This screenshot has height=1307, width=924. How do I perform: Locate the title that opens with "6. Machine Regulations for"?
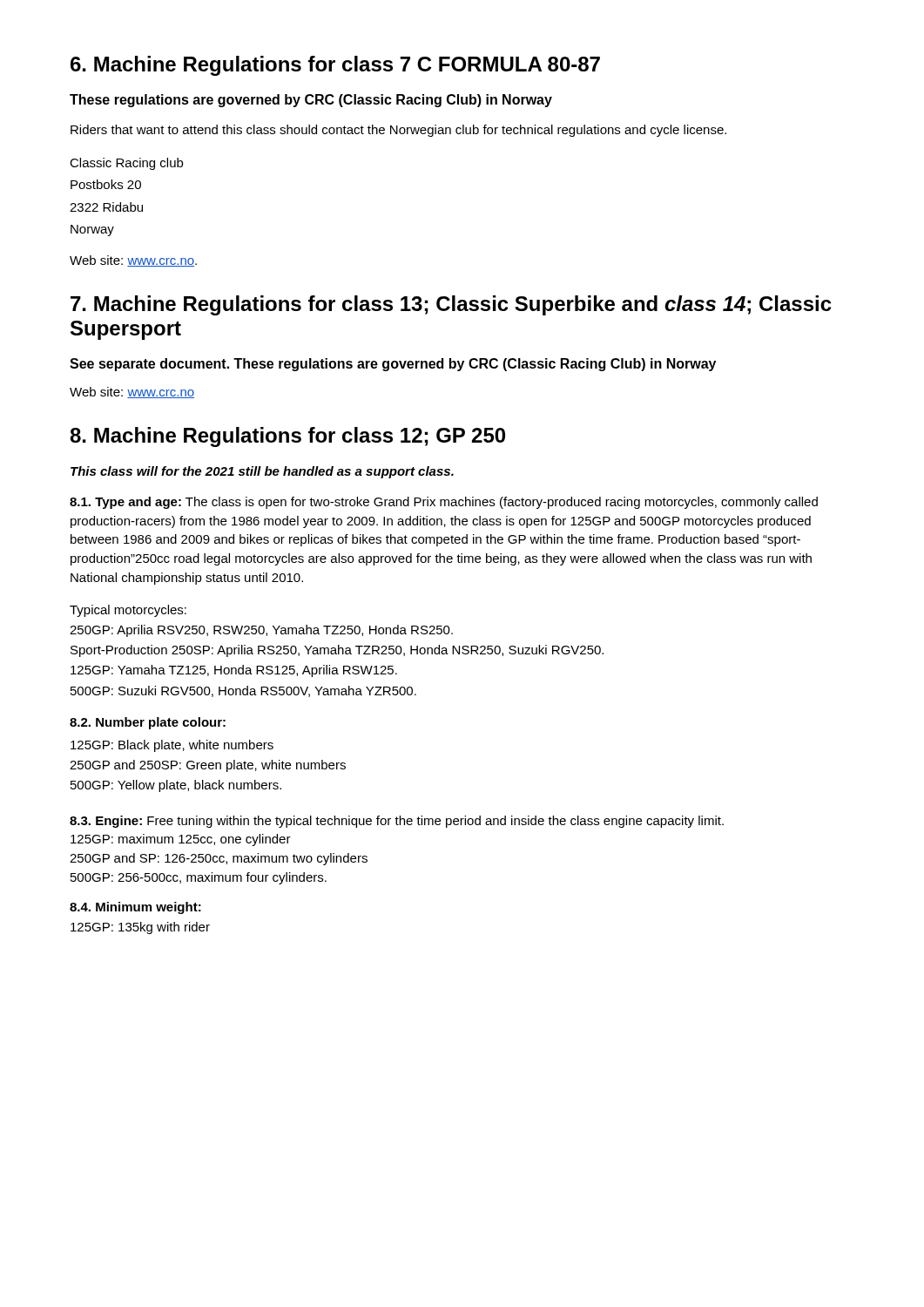pyautogui.click(x=462, y=65)
